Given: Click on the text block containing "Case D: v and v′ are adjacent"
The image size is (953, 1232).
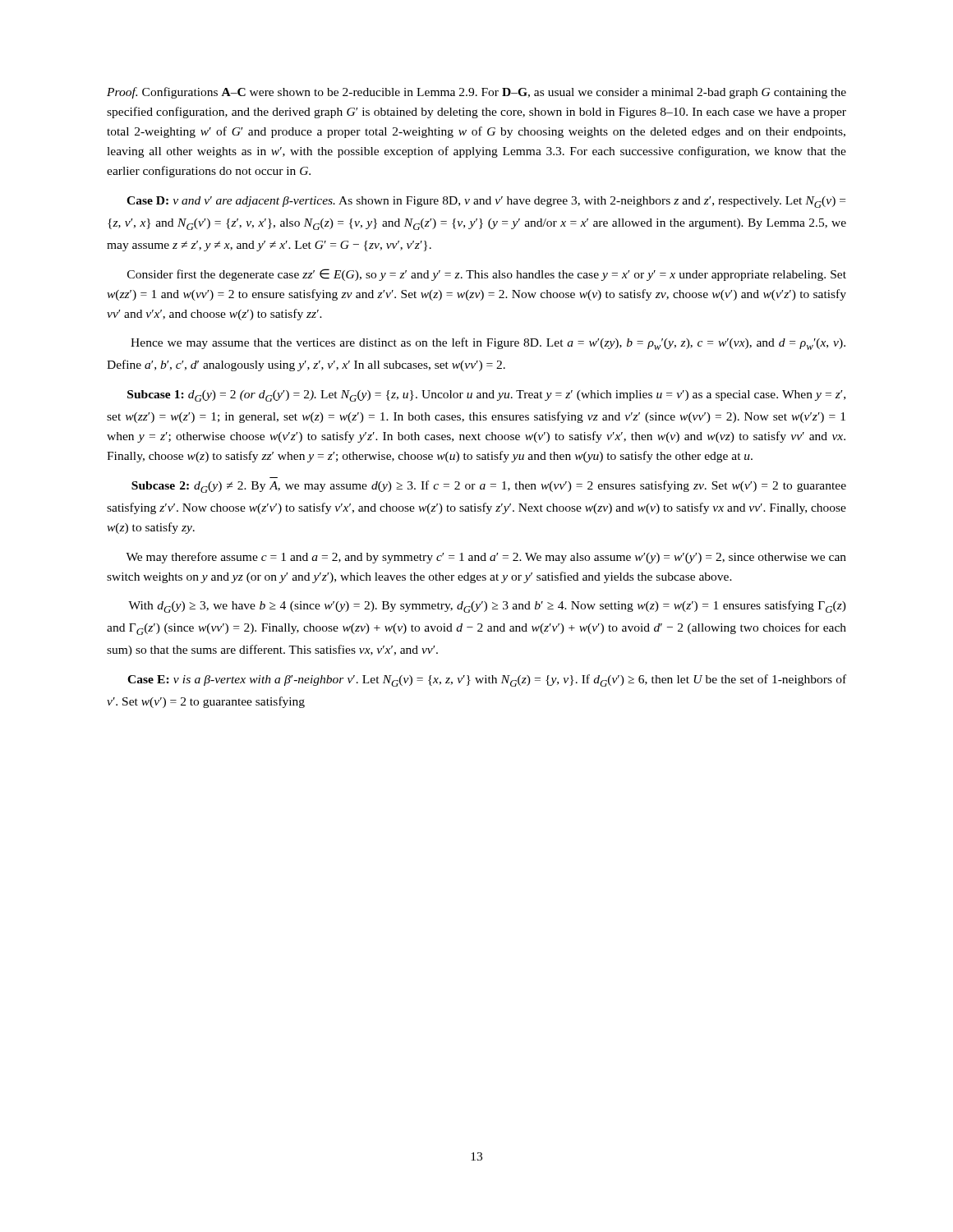Looking at the screenshot, I should (476, 222).
